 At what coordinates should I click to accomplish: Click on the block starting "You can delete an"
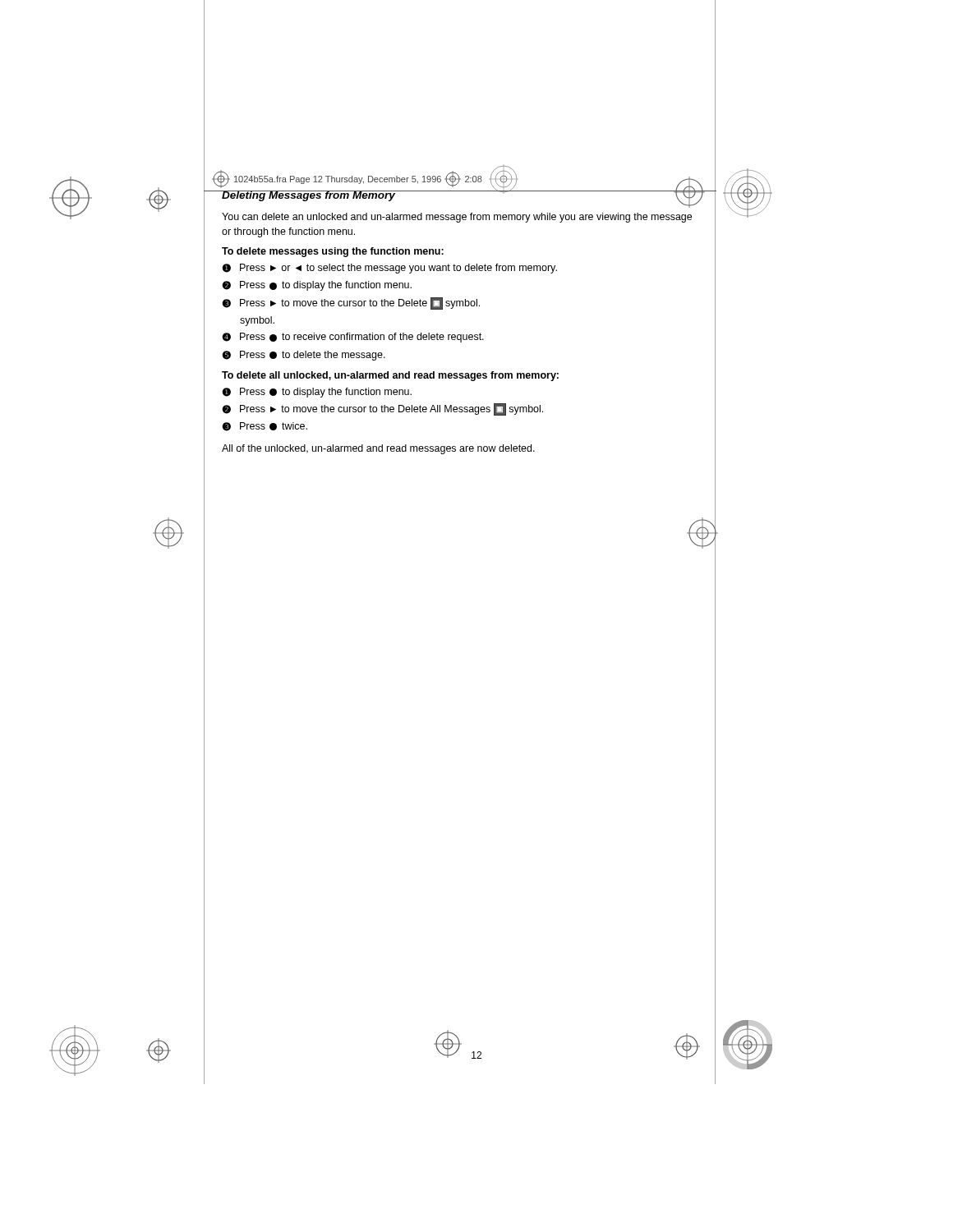[457, 224]
